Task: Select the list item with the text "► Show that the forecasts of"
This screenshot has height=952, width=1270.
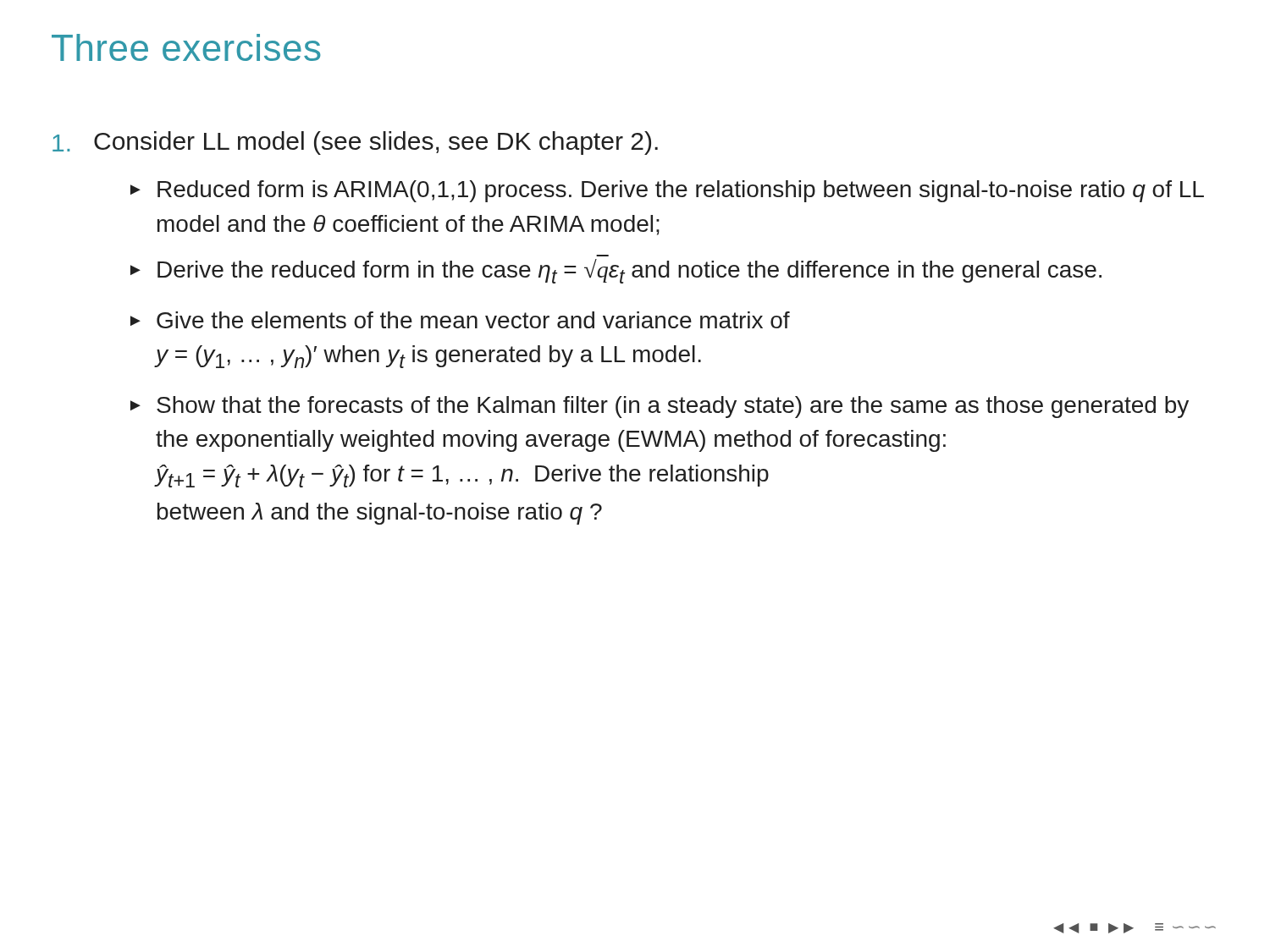Action: [x=673, y=459]
